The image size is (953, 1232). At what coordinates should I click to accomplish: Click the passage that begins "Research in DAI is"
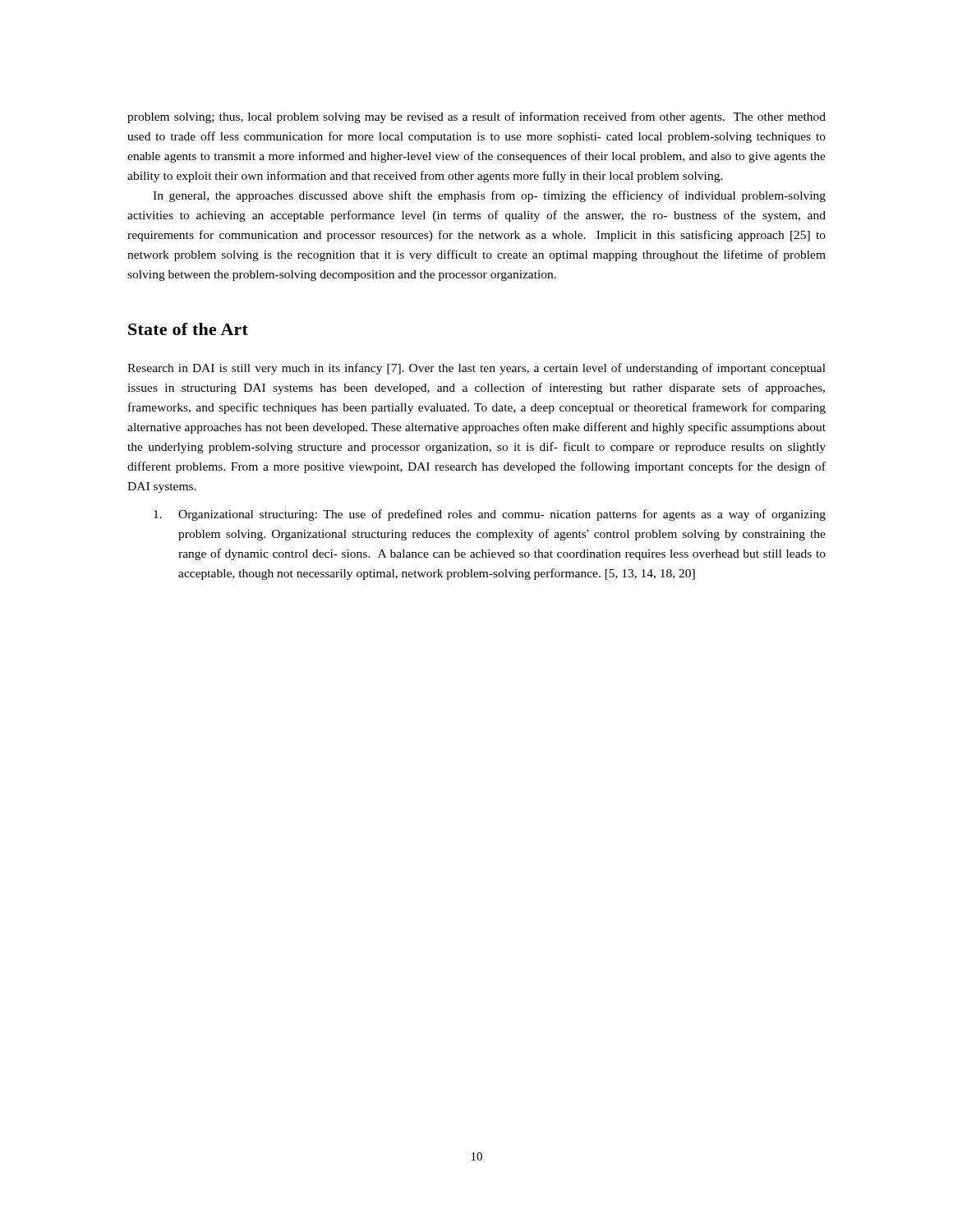pos(476,427)
